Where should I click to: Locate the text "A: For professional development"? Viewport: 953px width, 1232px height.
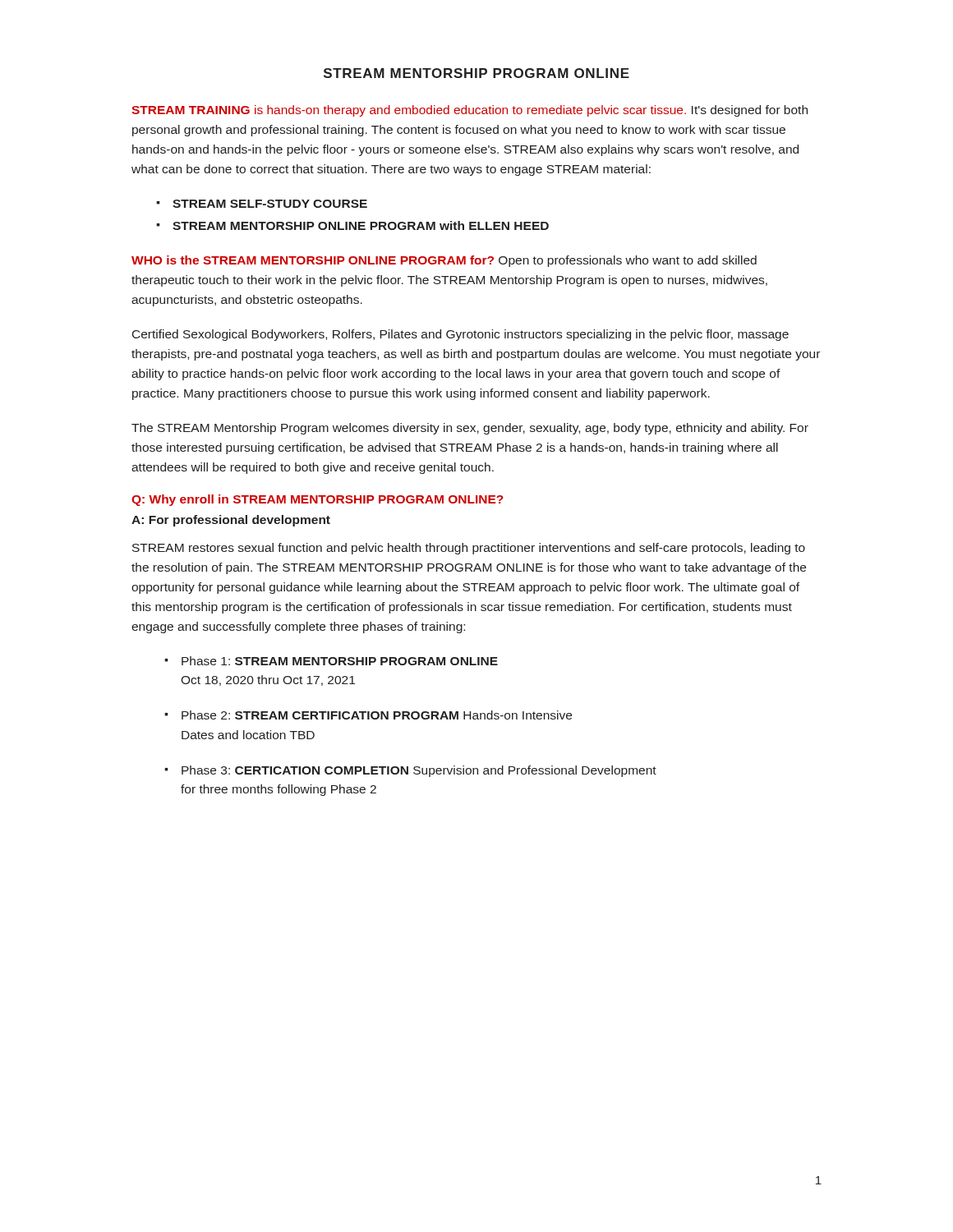(231, 519)
